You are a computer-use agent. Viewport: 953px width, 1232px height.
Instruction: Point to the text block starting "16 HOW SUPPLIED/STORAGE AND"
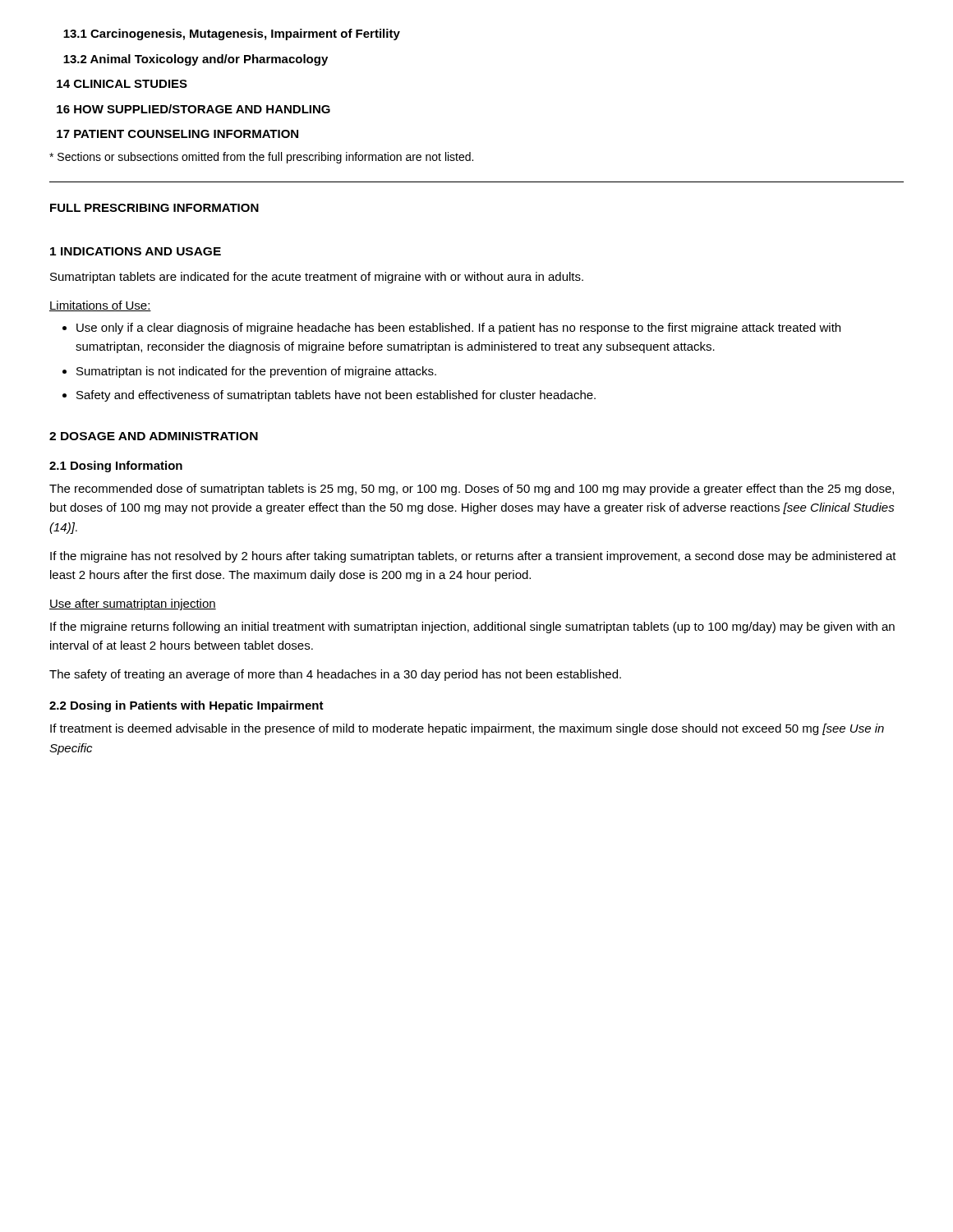[193, 109]
